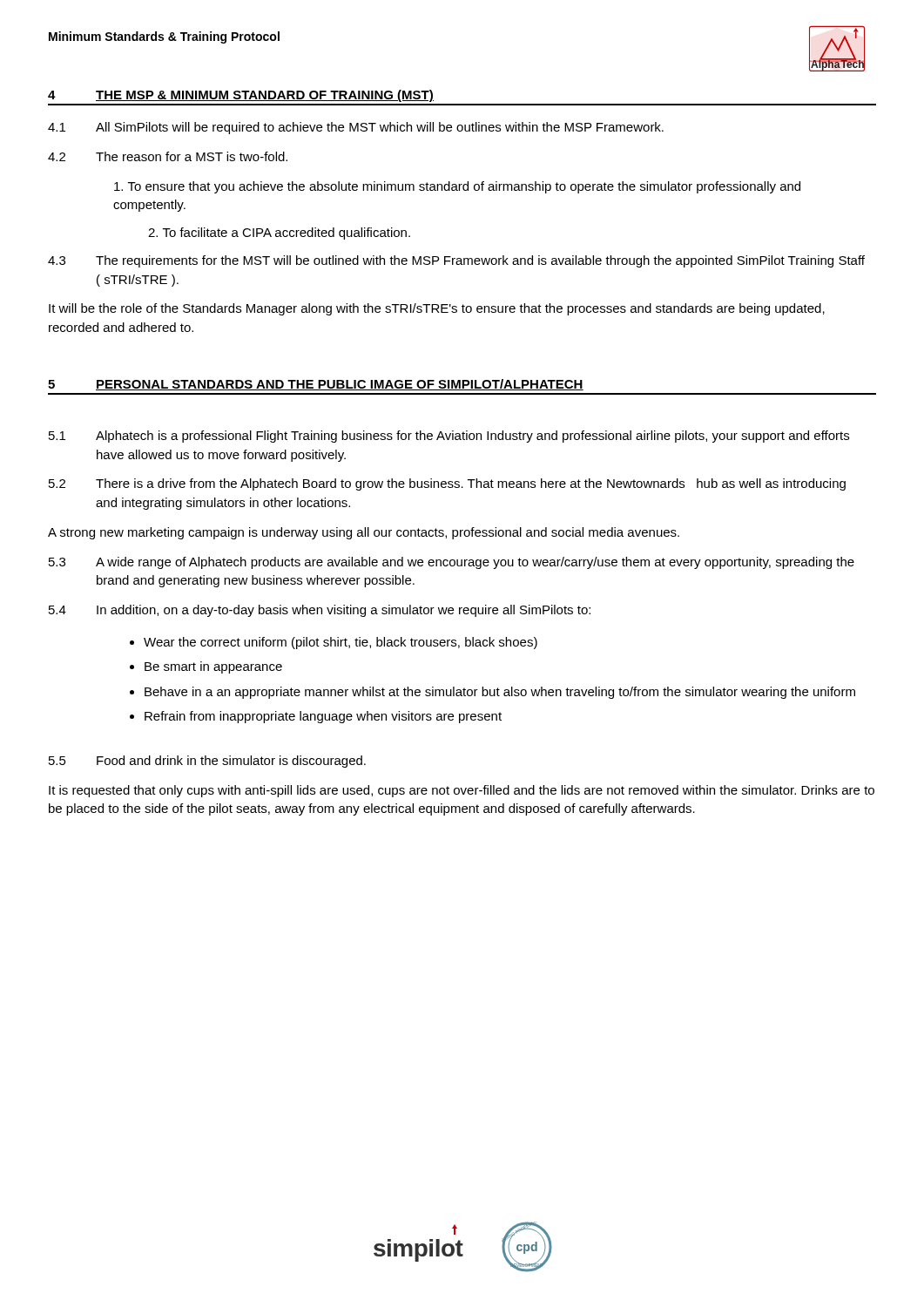Click the passage that begins "Behave in a an appropriate manner whilst"
This screenshot has width=924, height=1307.
500,691
